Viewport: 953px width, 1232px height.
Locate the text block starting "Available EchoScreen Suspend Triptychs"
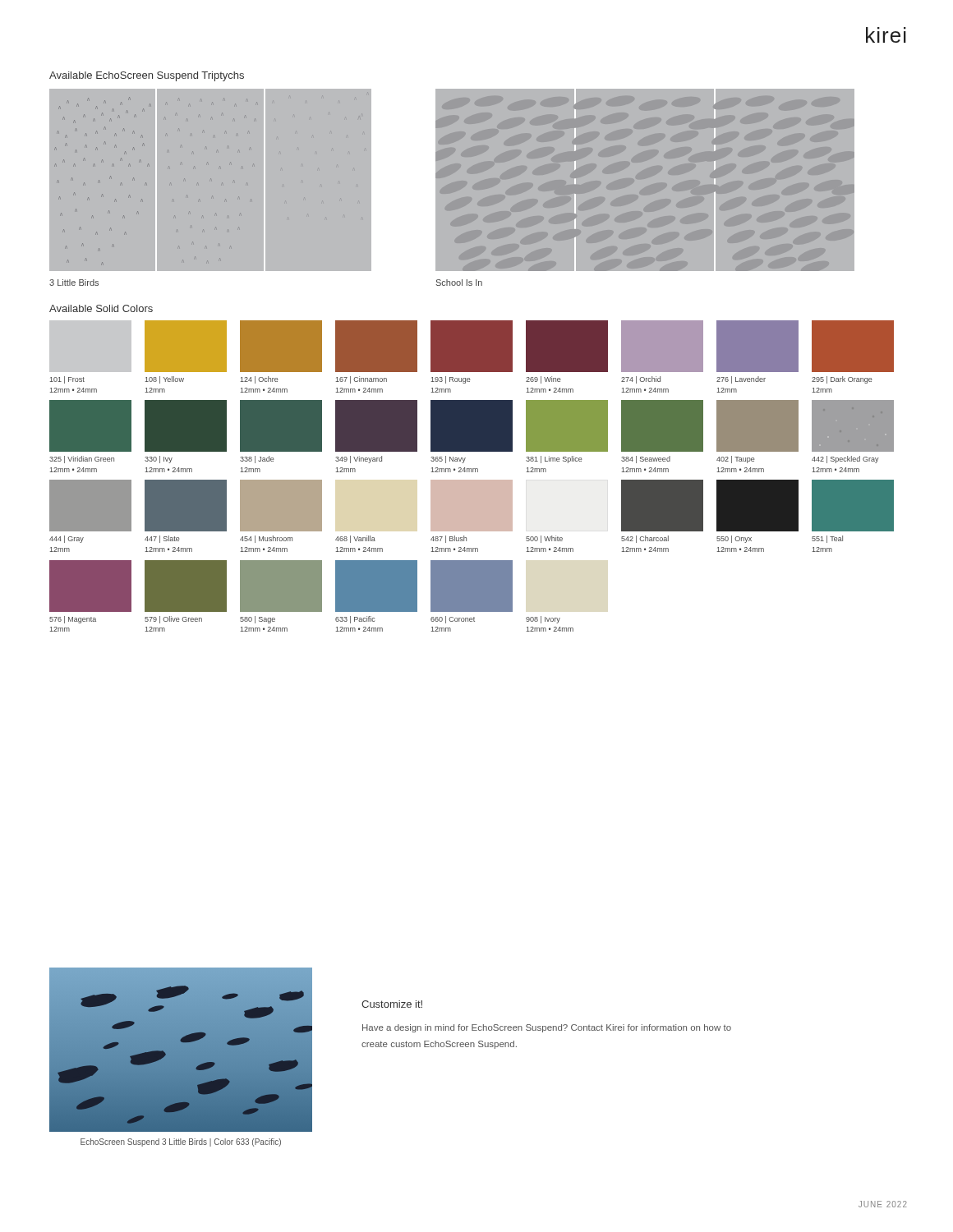pyautogui.click(x=147, y=75)
